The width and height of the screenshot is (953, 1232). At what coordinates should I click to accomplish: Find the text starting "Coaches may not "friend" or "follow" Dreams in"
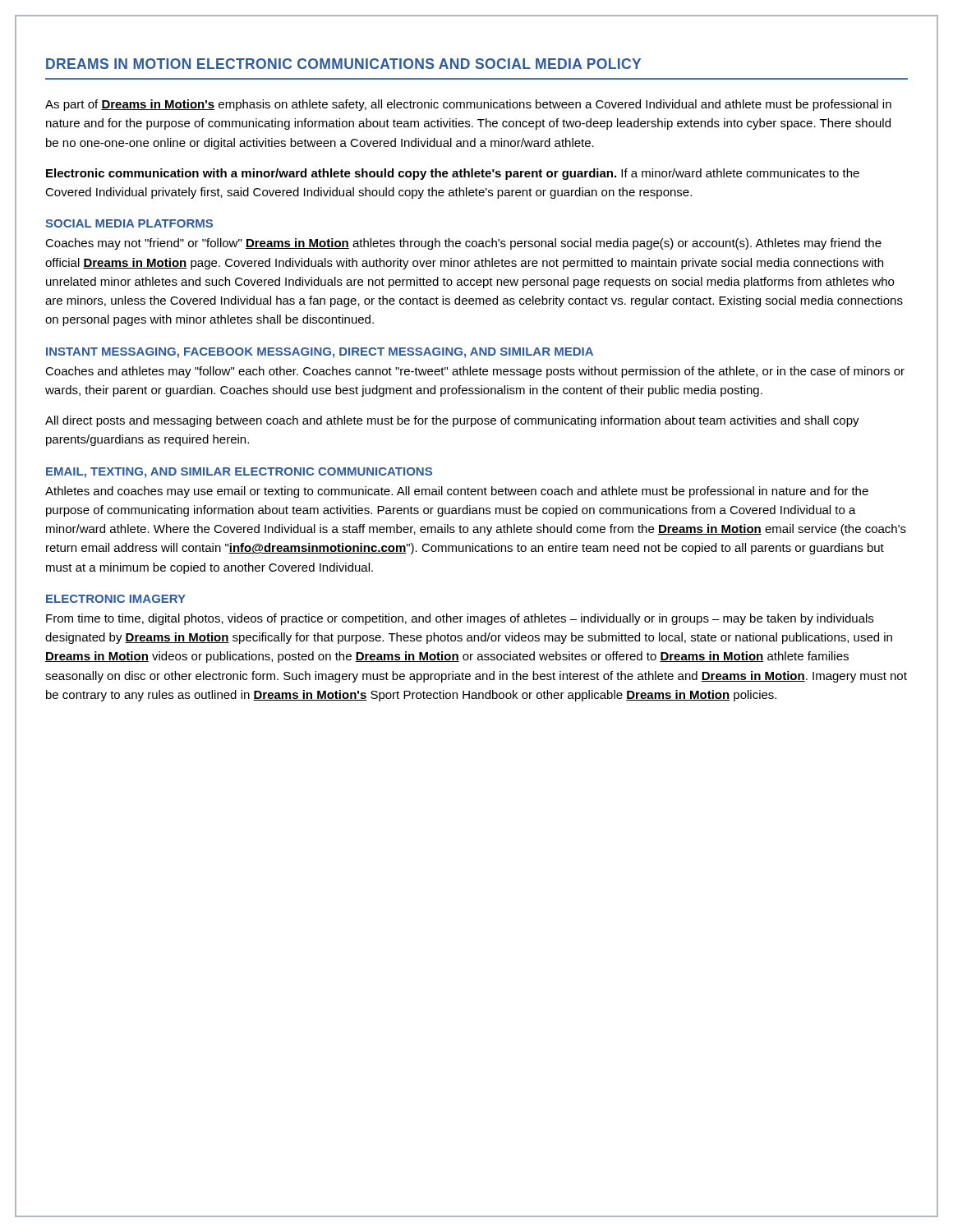click(x=474, y=281)
